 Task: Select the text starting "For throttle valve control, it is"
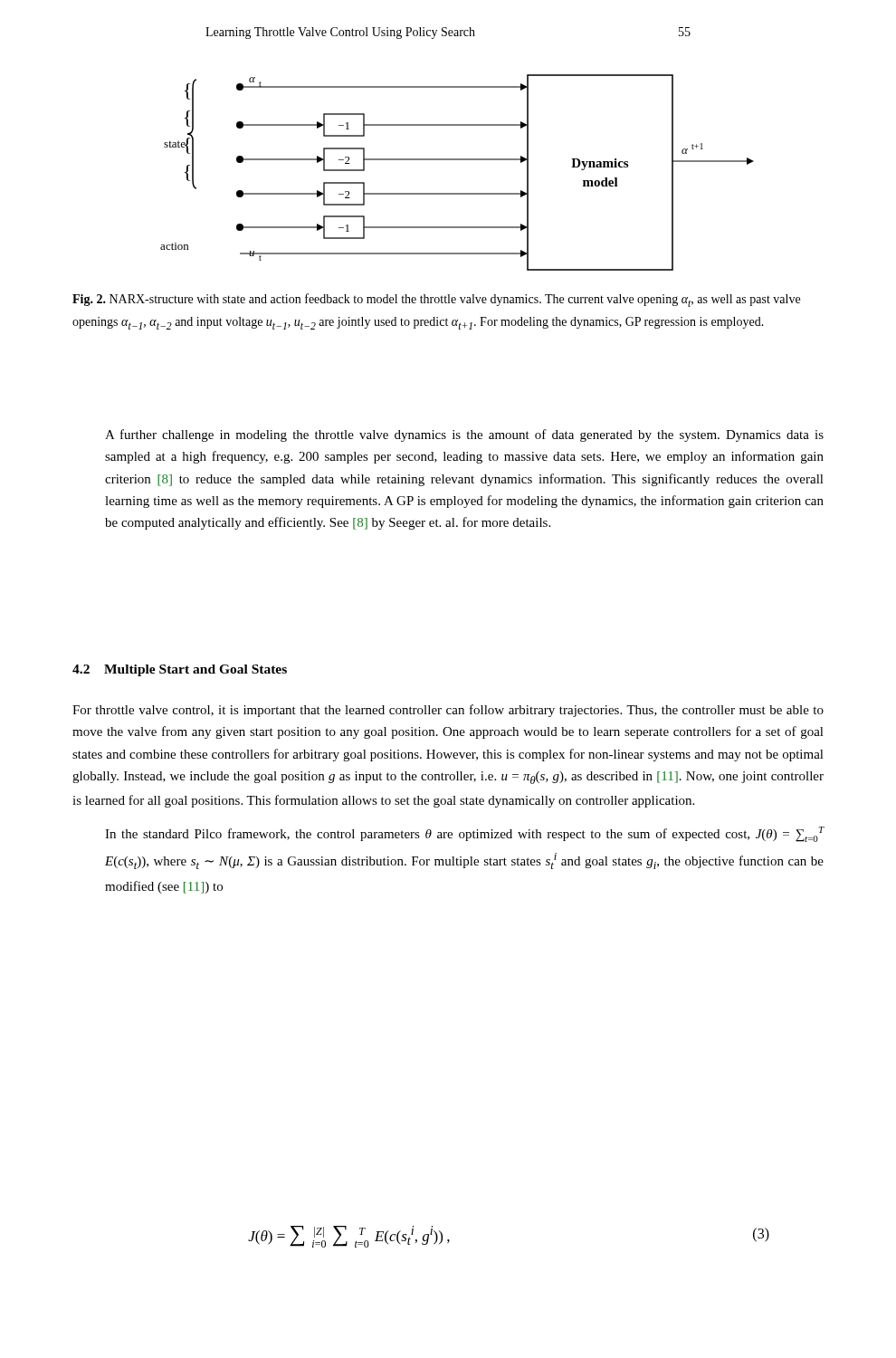click(448, 798)
